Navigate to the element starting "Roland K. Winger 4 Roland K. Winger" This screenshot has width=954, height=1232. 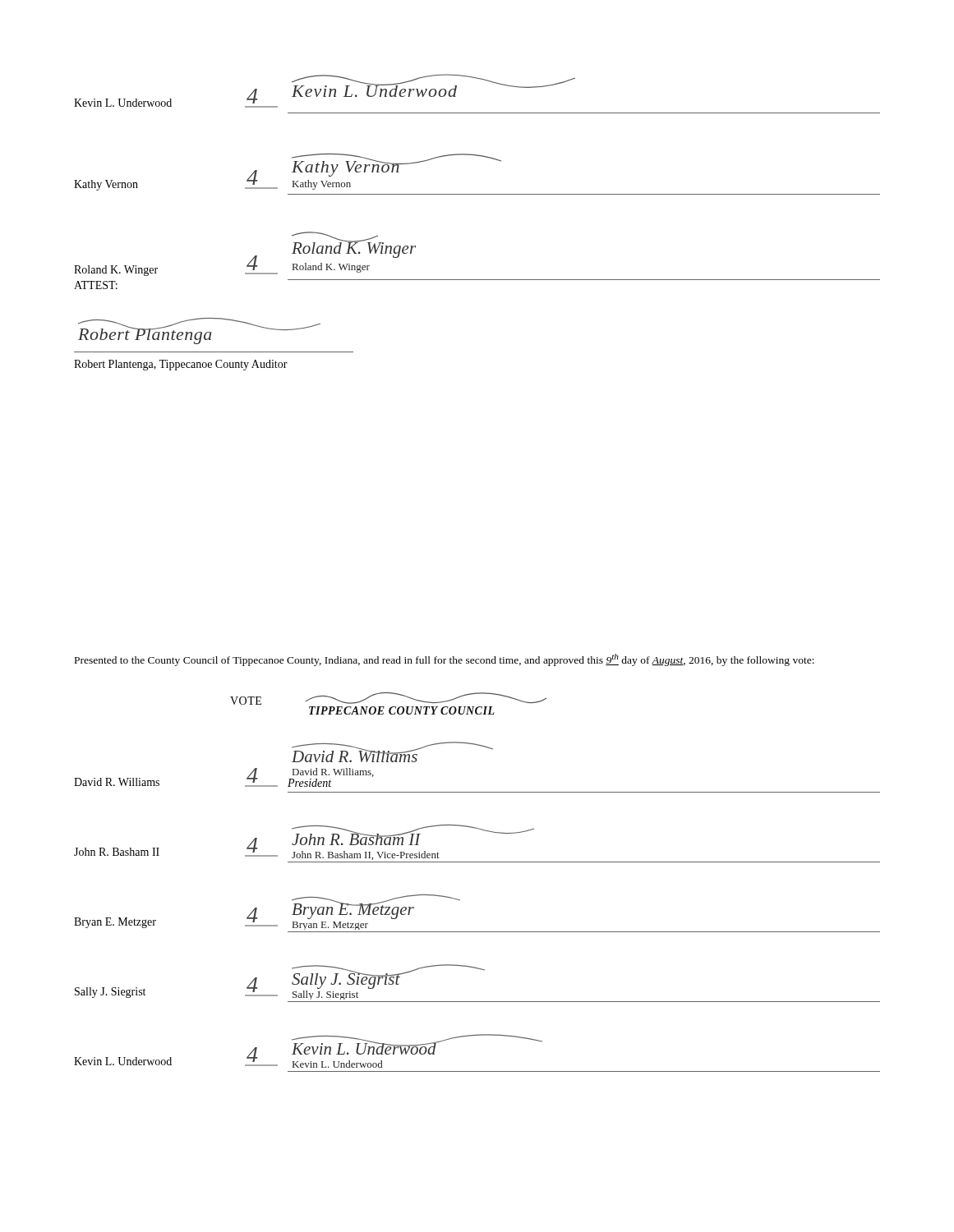pos(337,253)
